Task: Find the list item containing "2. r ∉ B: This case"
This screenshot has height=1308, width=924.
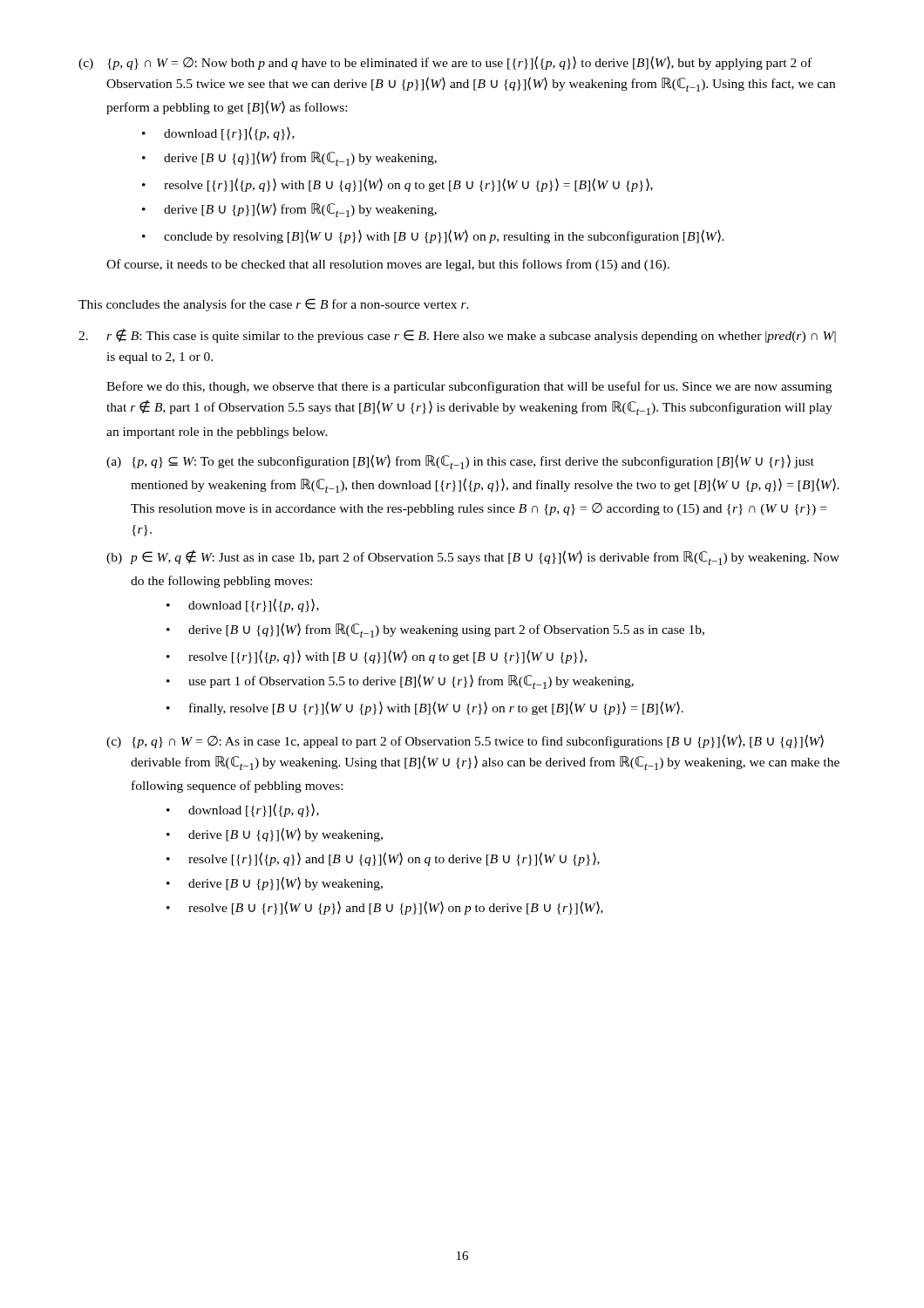Action: point(462,628)
